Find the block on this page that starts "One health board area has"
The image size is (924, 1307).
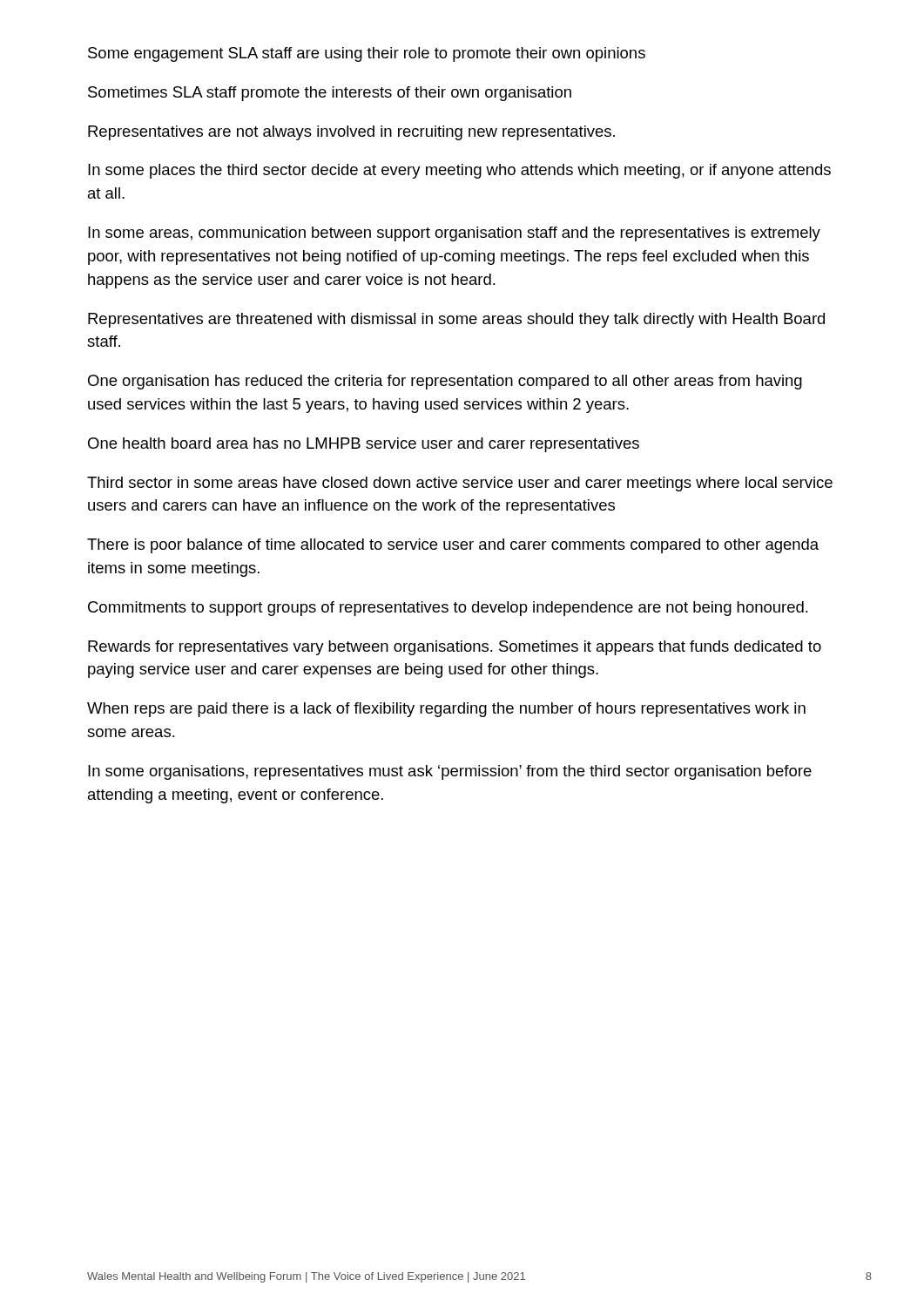click(363, 443)
